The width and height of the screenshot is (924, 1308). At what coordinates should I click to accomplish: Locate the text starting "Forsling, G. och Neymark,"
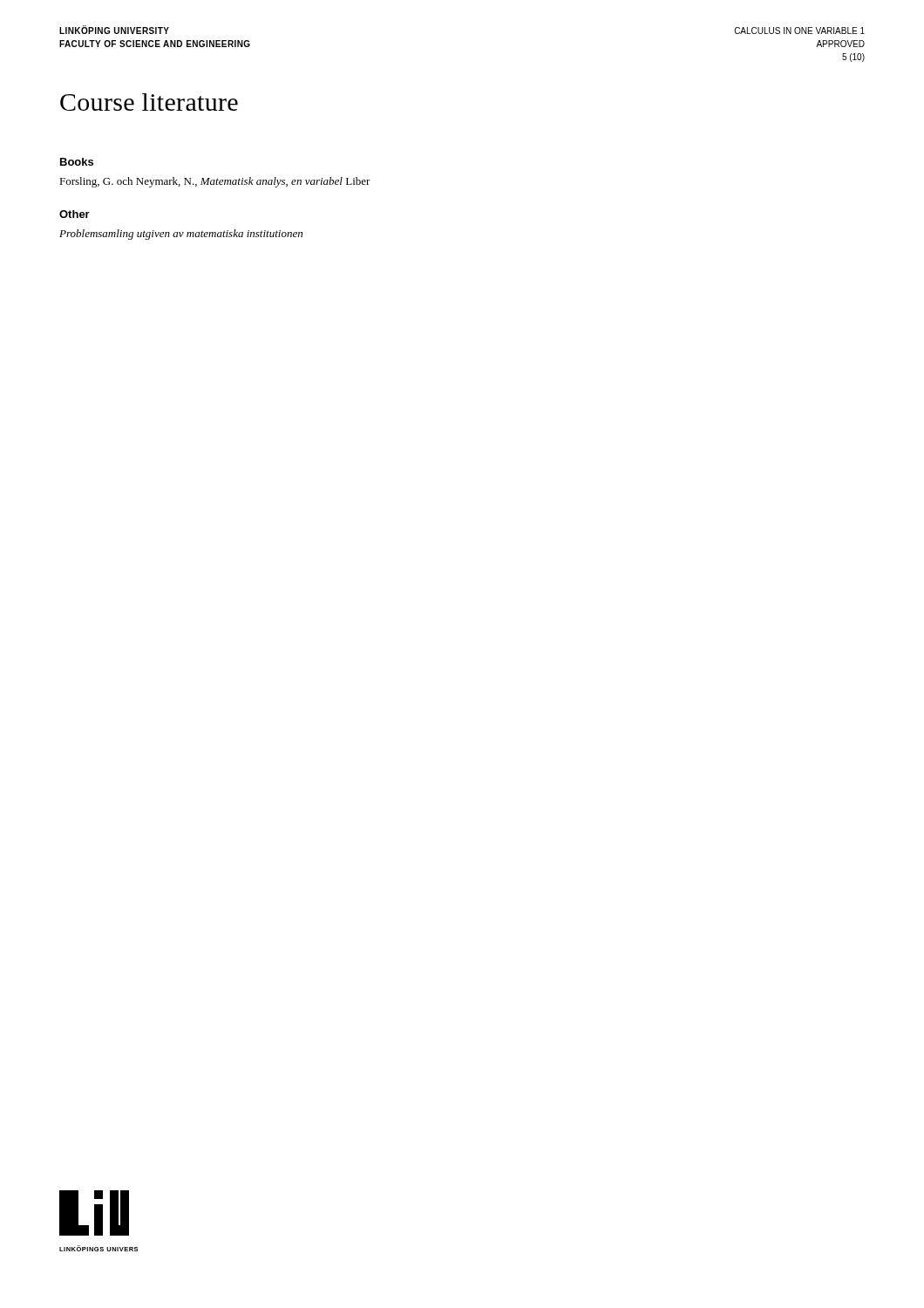coord(215,181)
